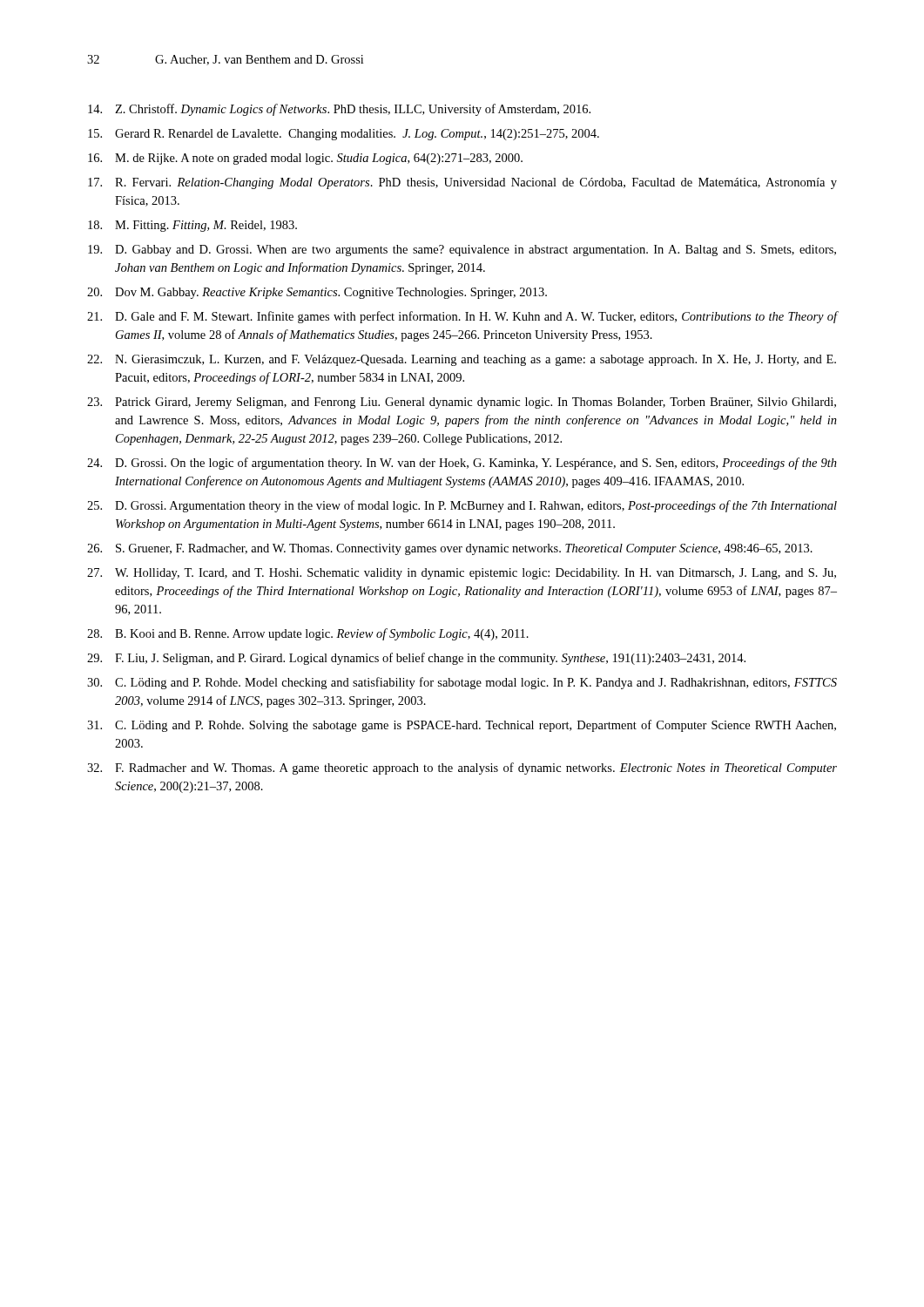Select the list item that reads "16. M. de Rijke. A note on graded"

[x=462, y=158]
